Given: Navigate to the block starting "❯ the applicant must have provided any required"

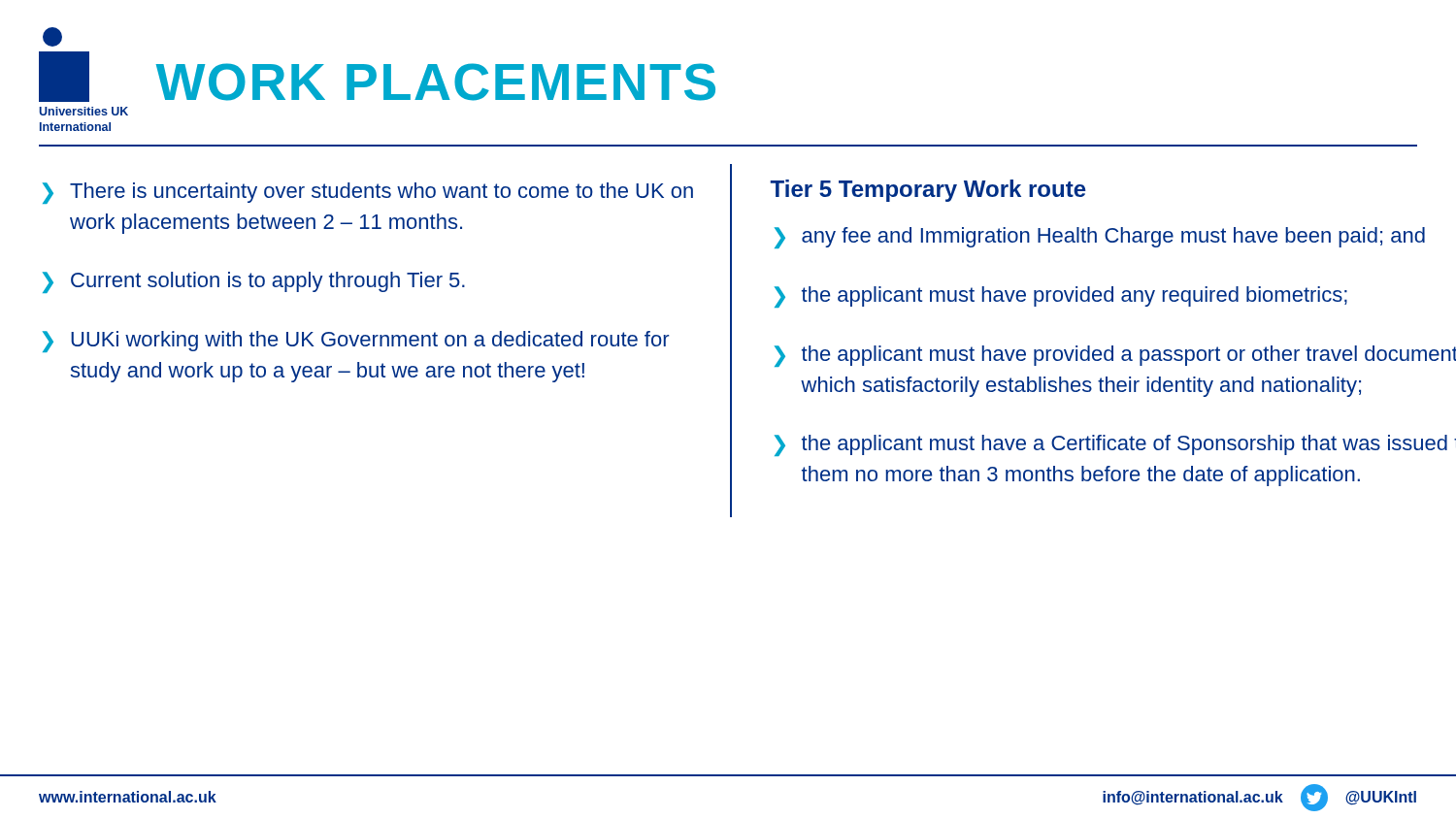Looking at the screenshot, I should coord(1059,296).
